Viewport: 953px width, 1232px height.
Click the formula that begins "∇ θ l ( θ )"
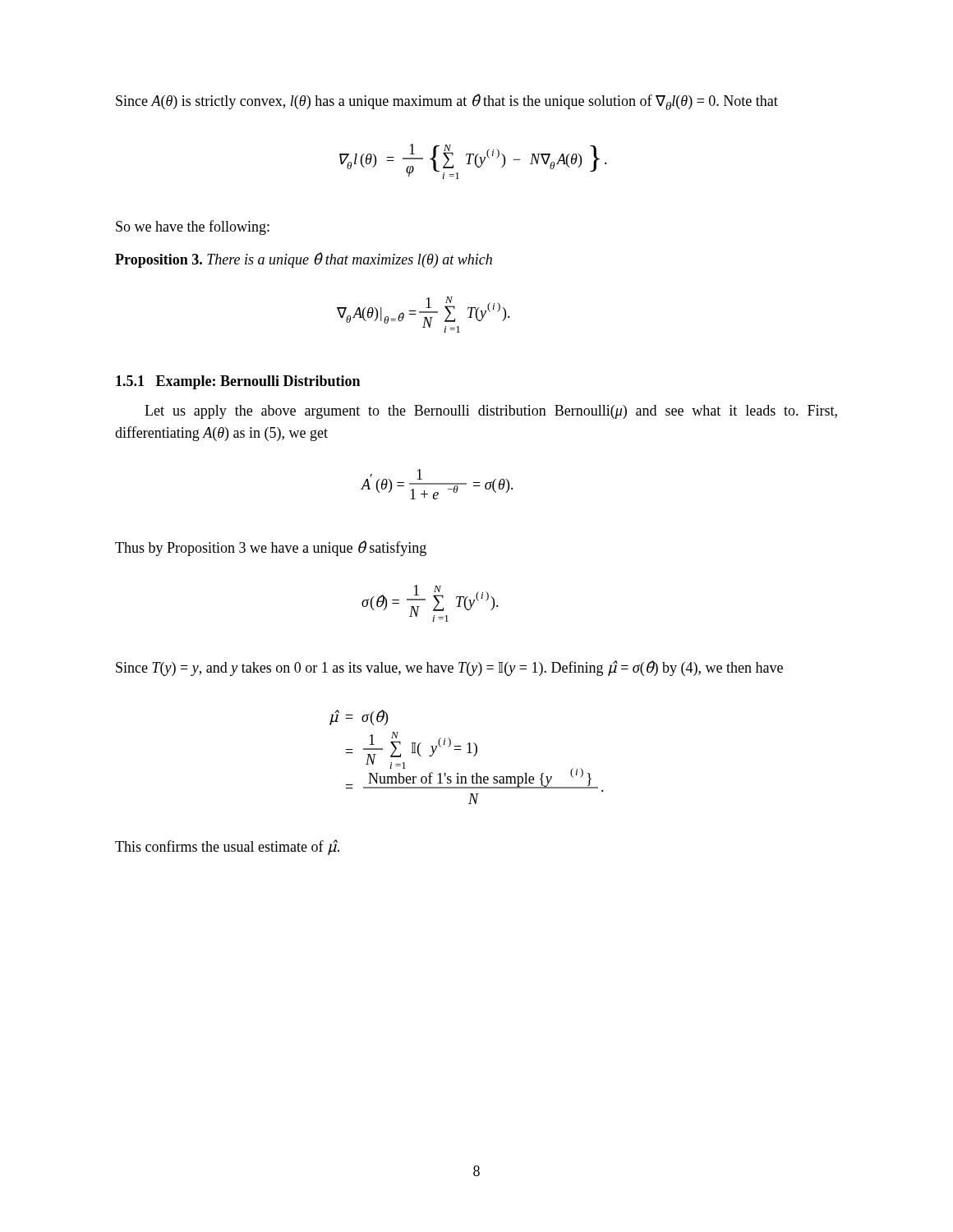[476, 166]
